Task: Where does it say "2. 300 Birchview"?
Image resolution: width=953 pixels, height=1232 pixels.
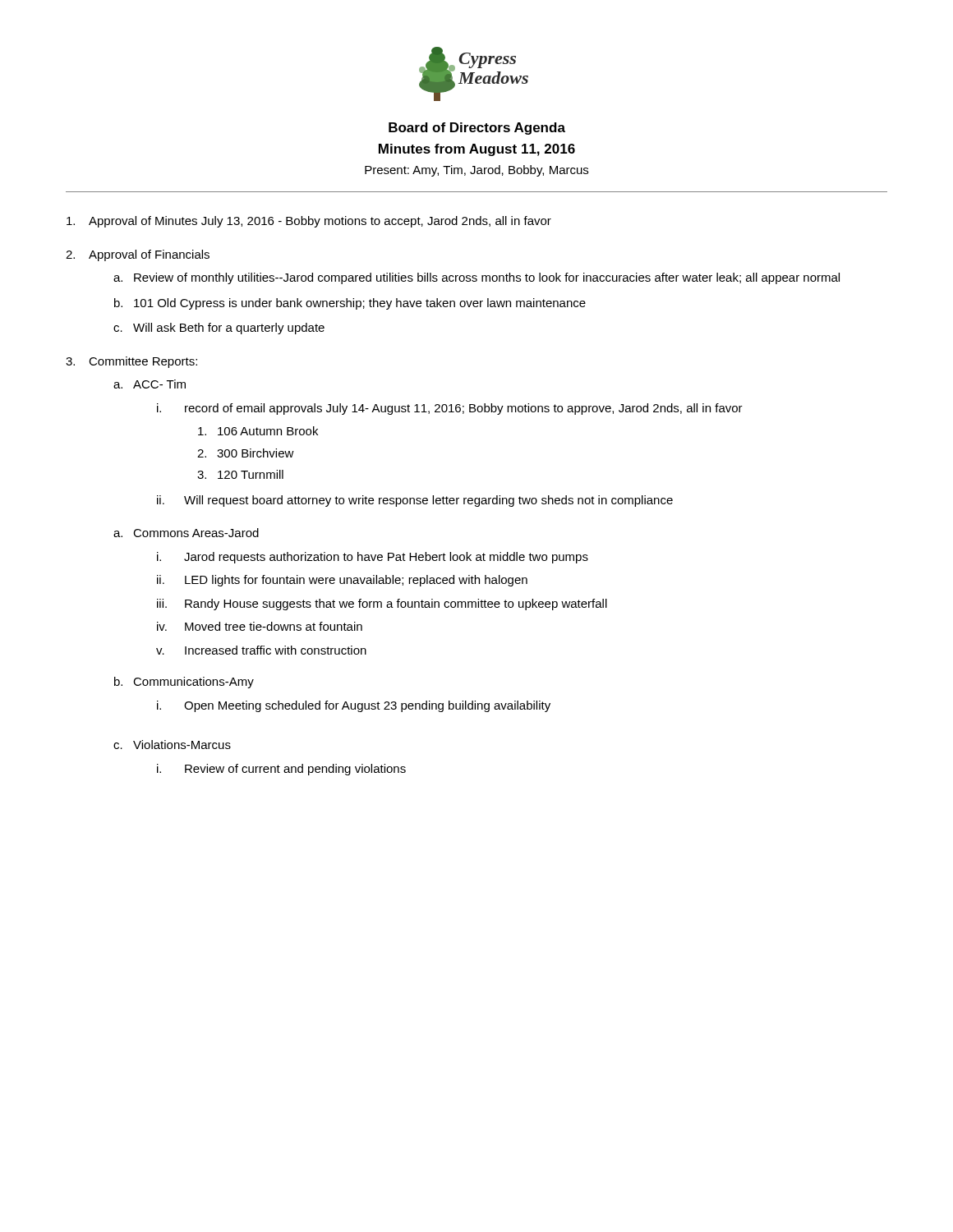Action: [245, 453]
